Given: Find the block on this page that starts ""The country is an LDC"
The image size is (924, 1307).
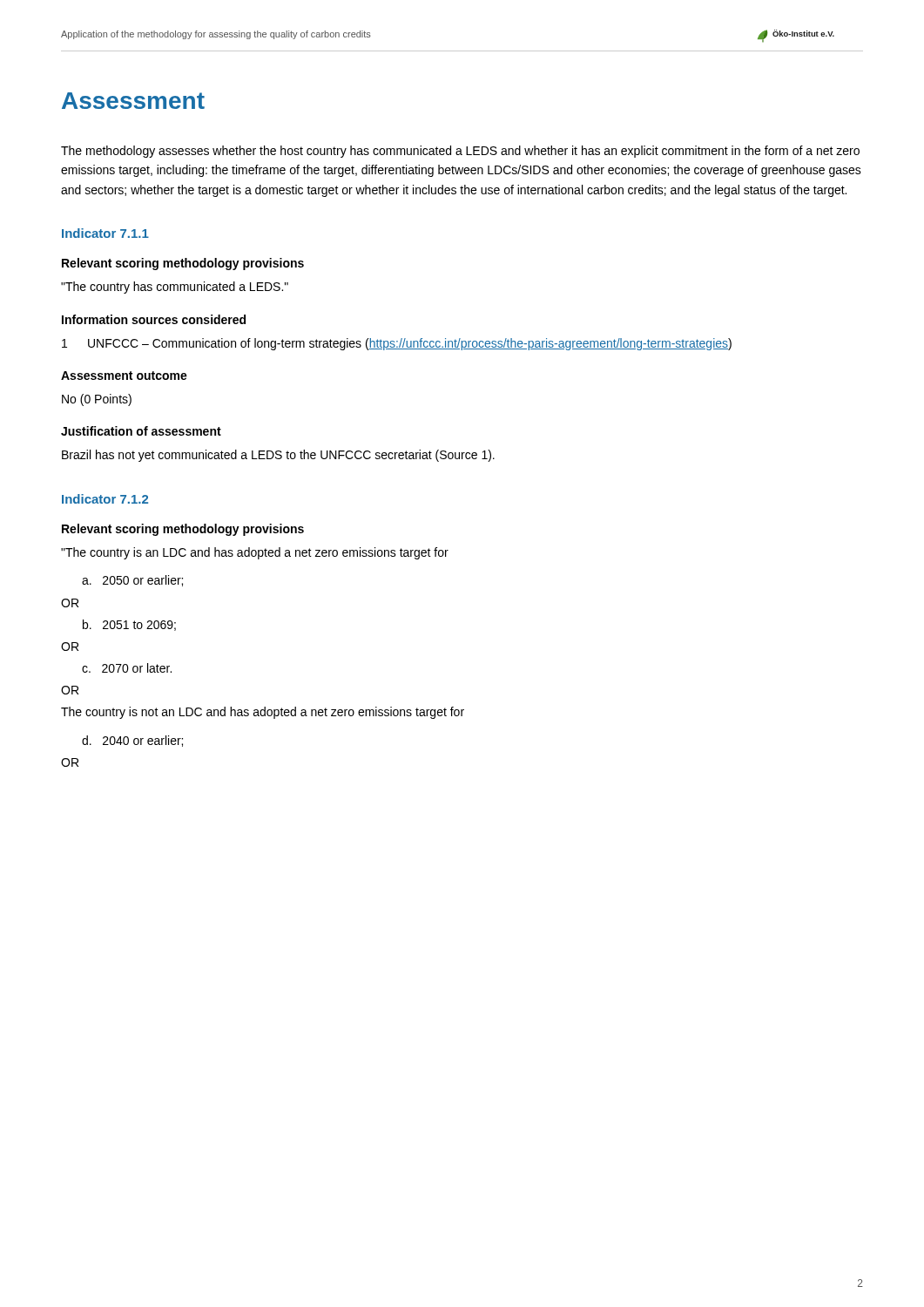Looking at the screenshot, I should pyautogui.click(x=255, y=552).
